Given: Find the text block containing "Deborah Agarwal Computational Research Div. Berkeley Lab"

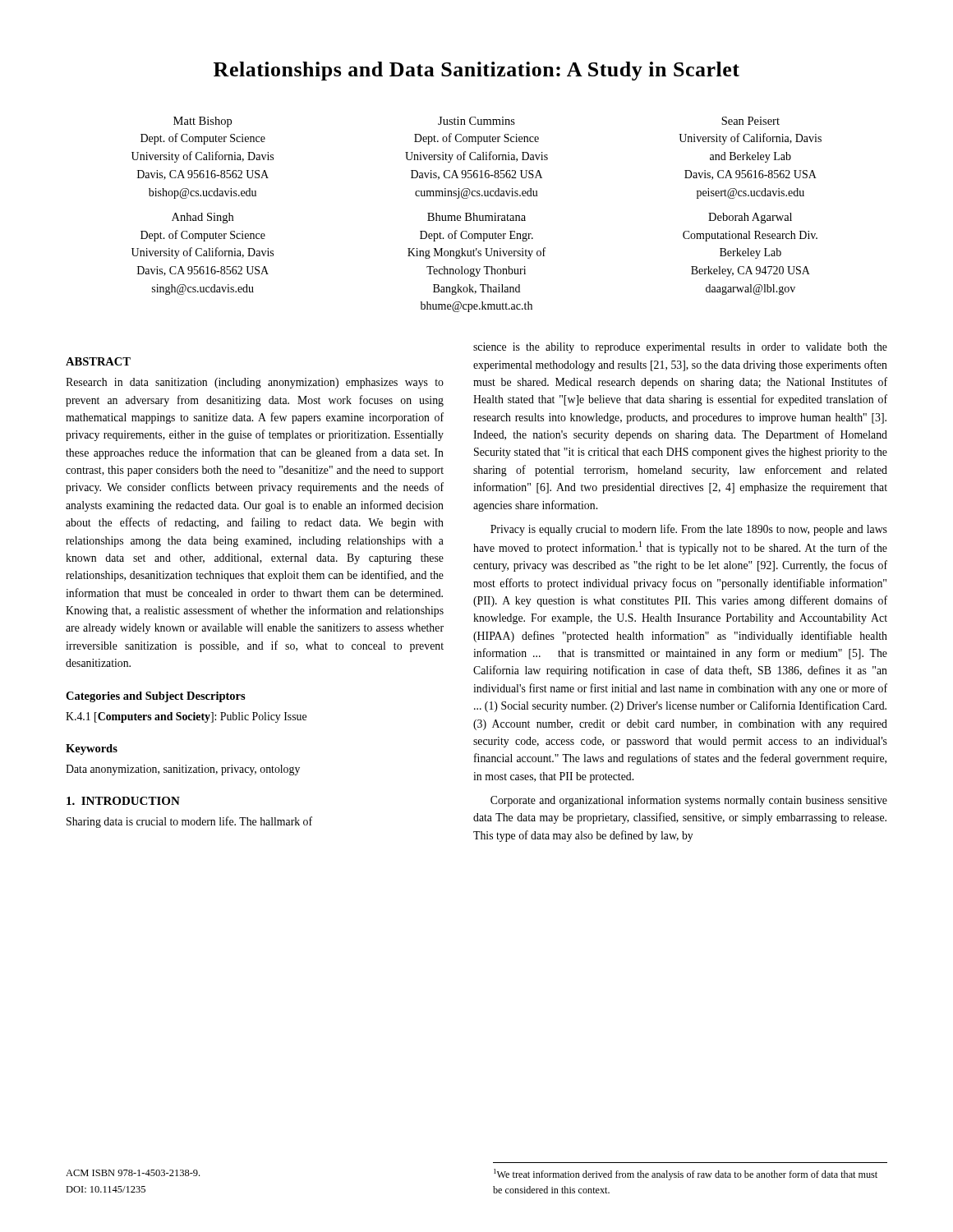Looking at the screenshot, I should (750, 251).
